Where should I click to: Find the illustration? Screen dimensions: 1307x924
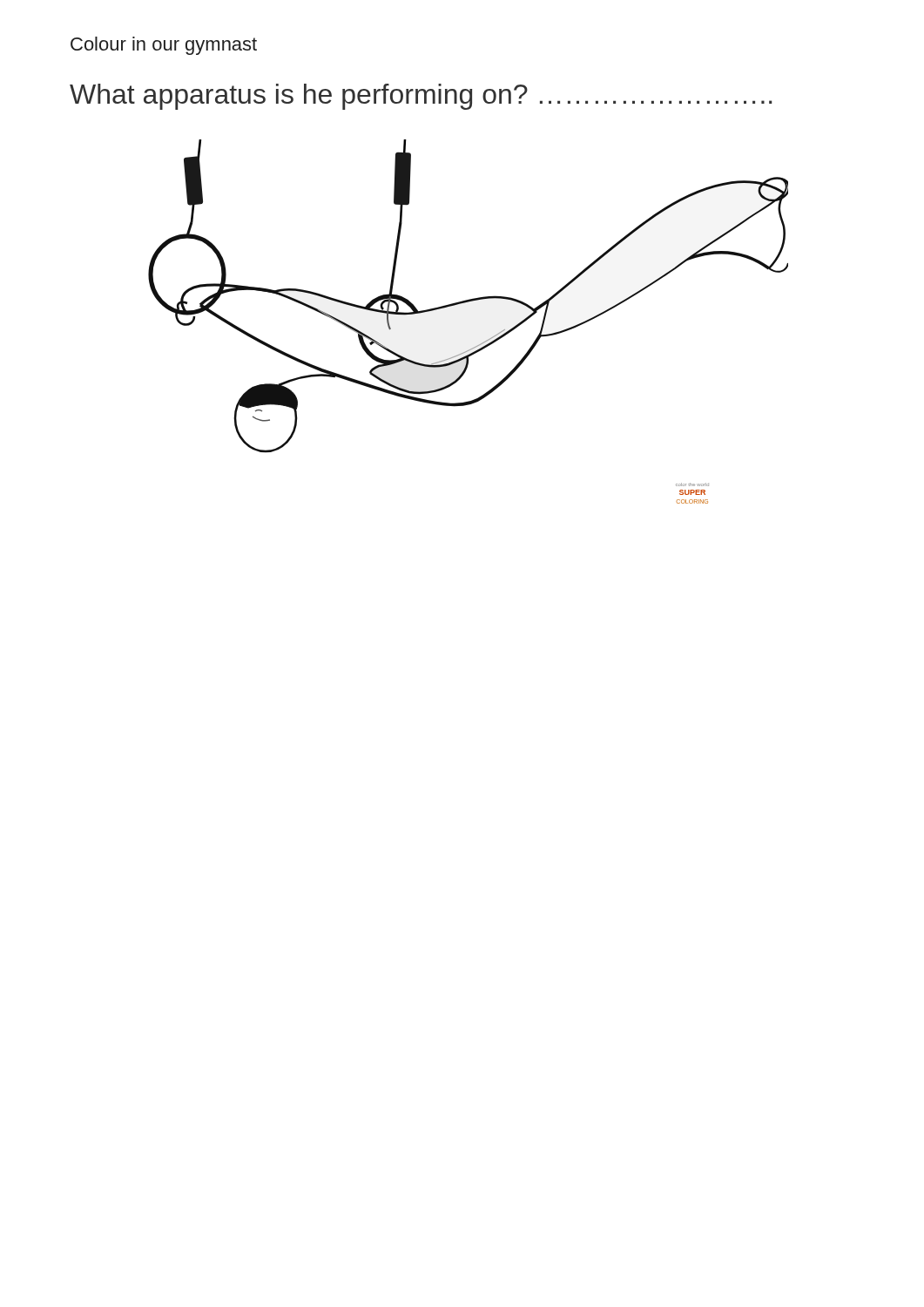point(427,336)
